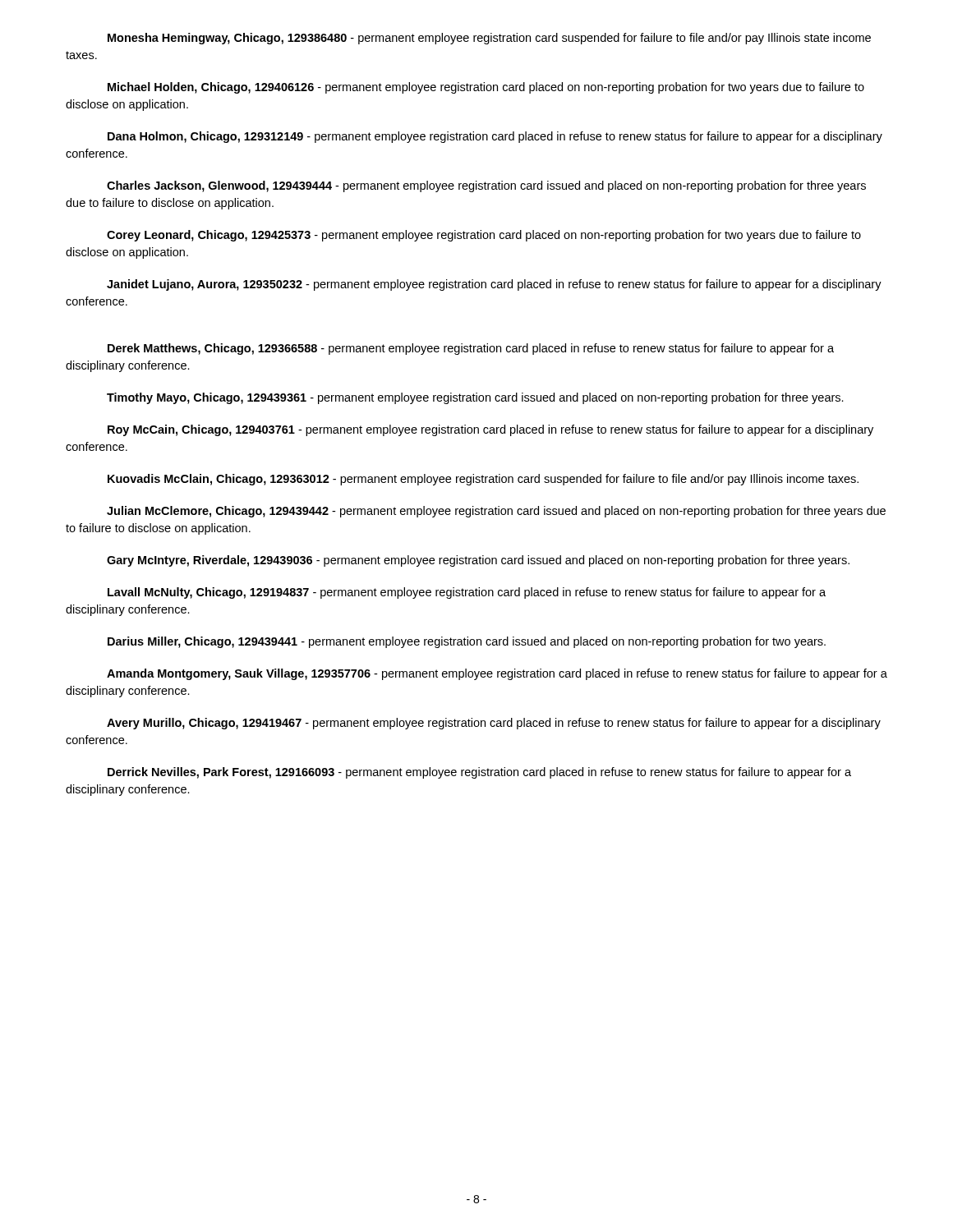The height and width of the screenshot is (1232, 953).
Task: Click on the list item that says "Timothy Mayo, Chicago, 129439361 - permanent employee registration"
Action: tap(476, 398)
